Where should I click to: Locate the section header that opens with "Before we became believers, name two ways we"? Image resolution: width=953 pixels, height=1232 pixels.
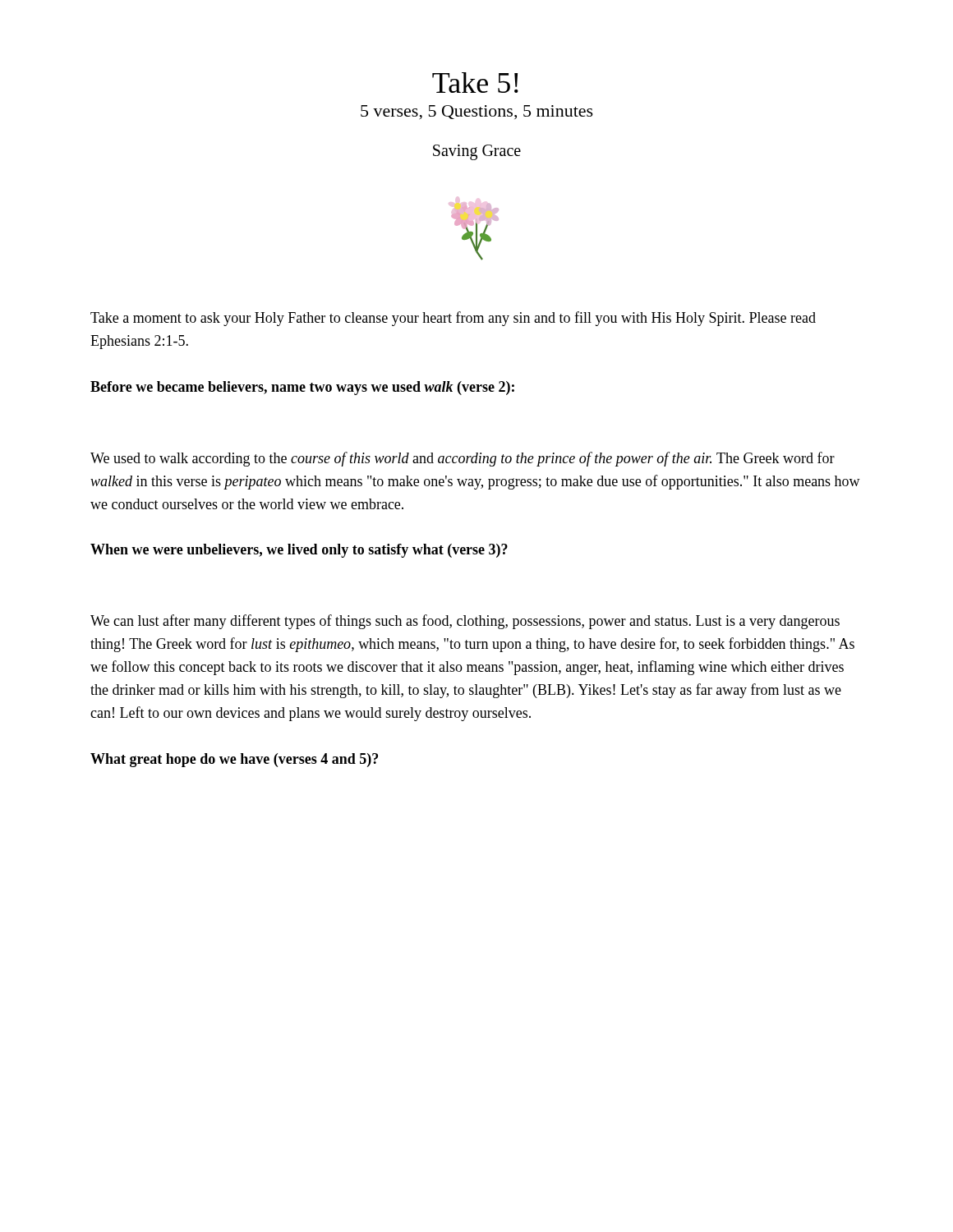(303, 387)
